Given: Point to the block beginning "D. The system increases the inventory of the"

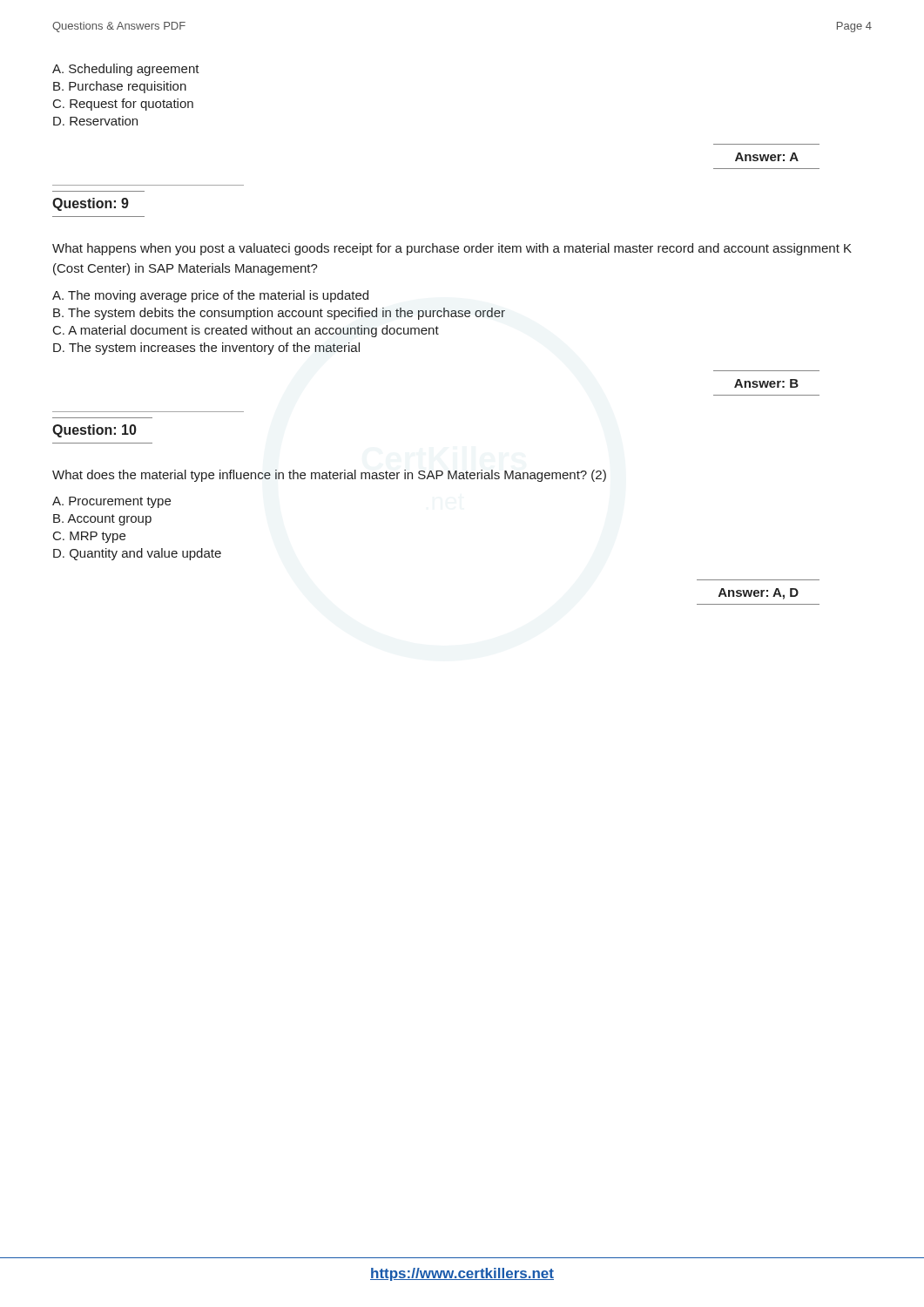Looking at the screenshot, I should 206,347.
